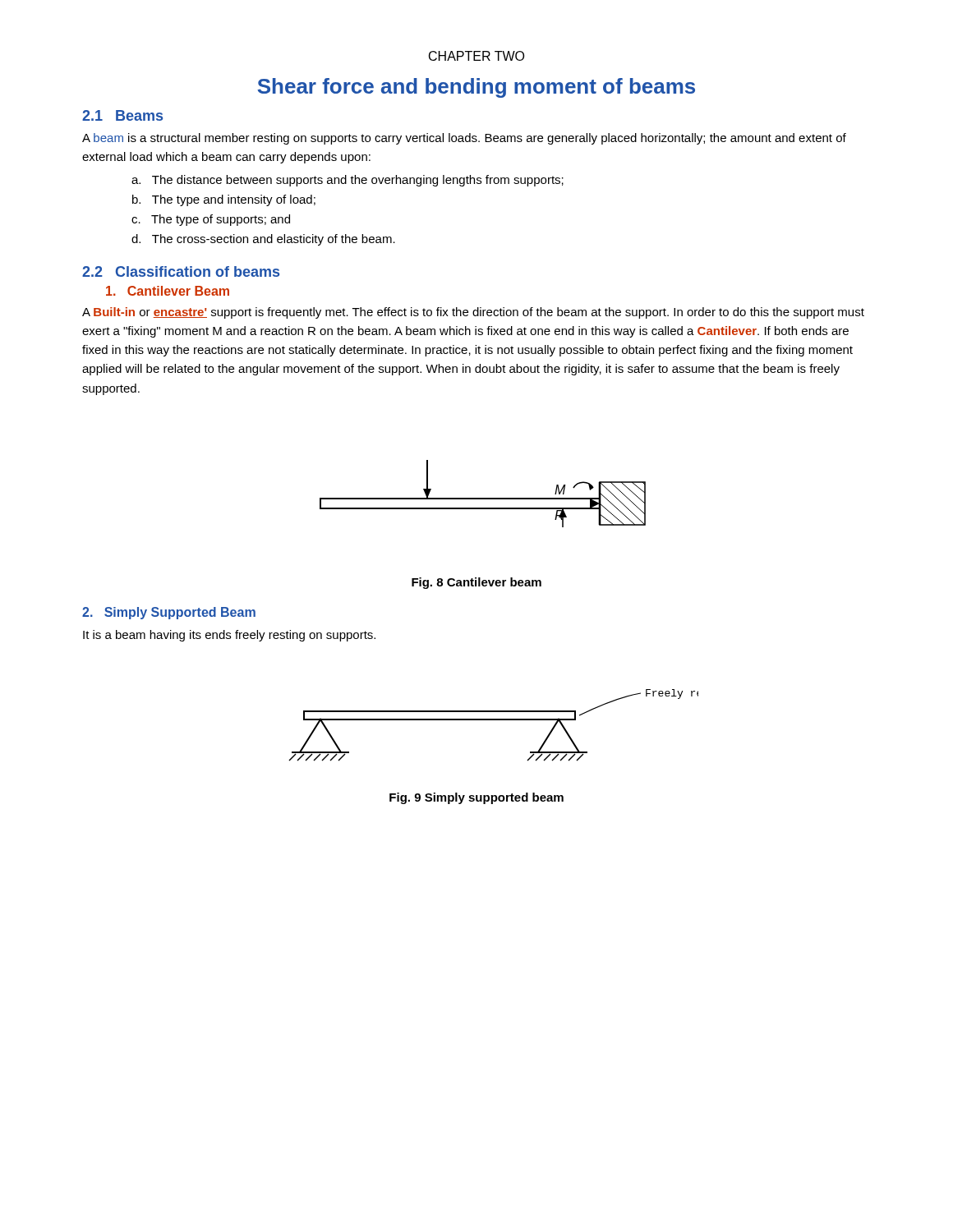Click on the section header containing "1. Cantilever Beam"

click(x=168, y=291)
